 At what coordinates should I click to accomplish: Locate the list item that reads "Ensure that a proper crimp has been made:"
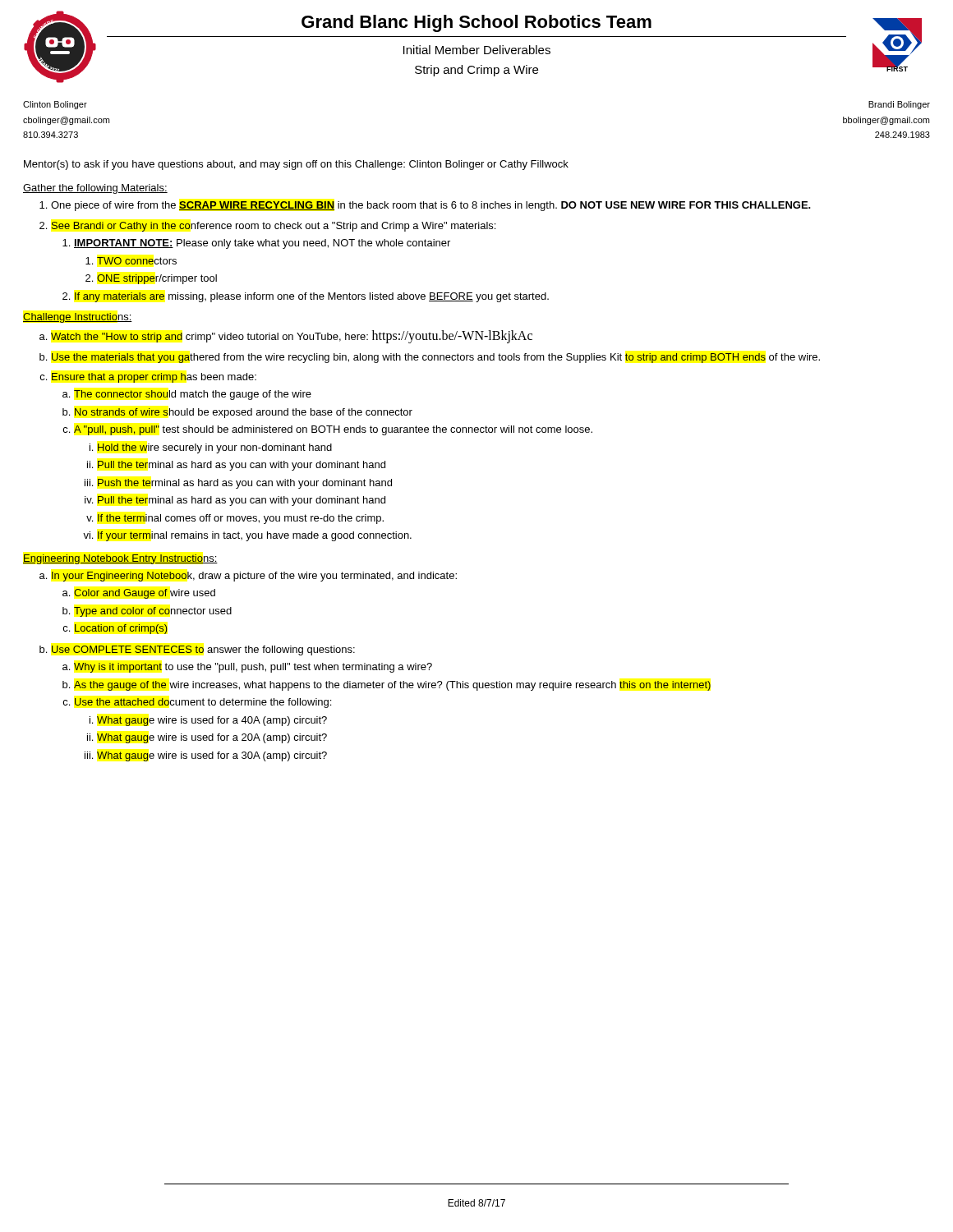[154, 378]
